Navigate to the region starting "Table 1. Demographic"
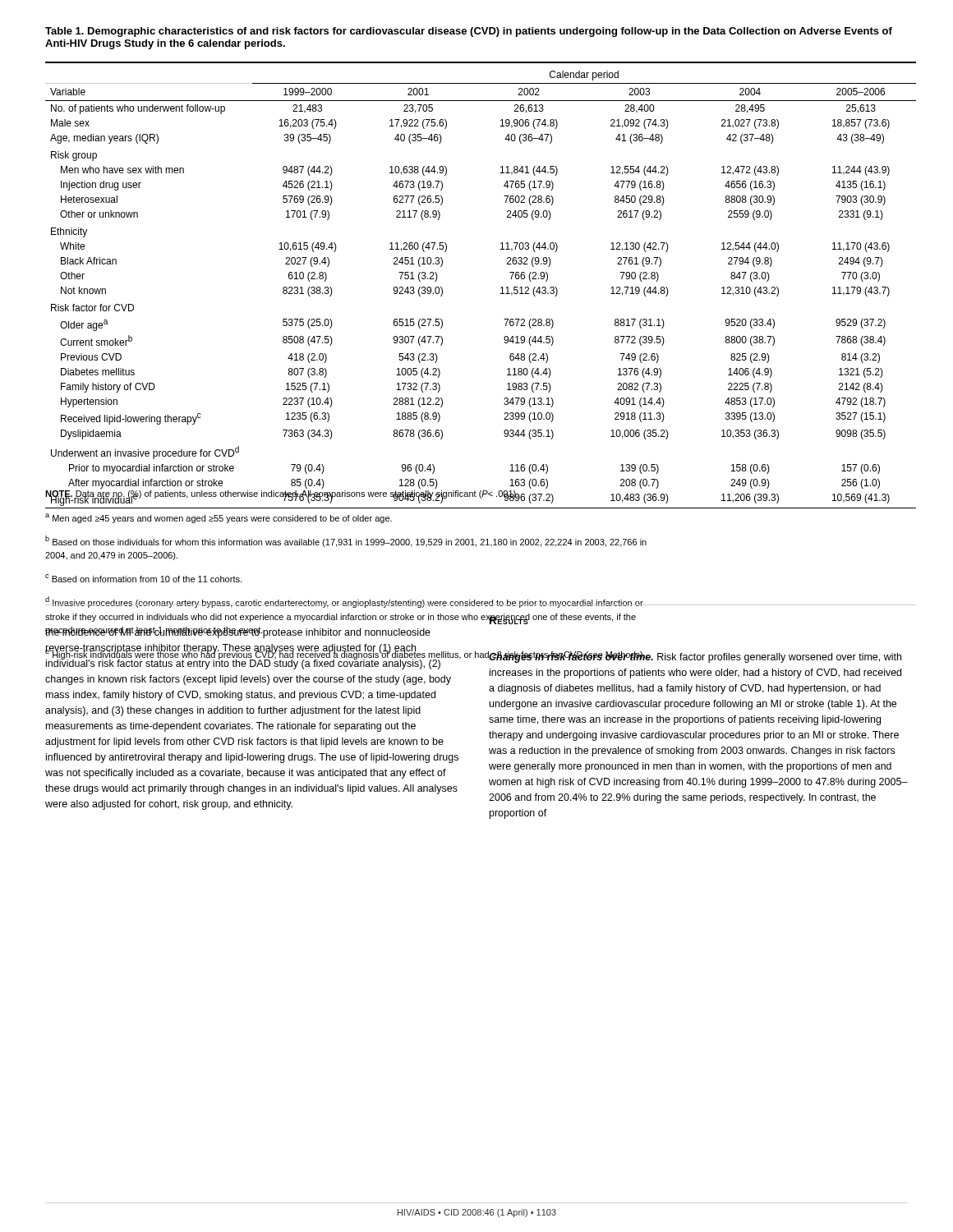 tap(469, 37)
